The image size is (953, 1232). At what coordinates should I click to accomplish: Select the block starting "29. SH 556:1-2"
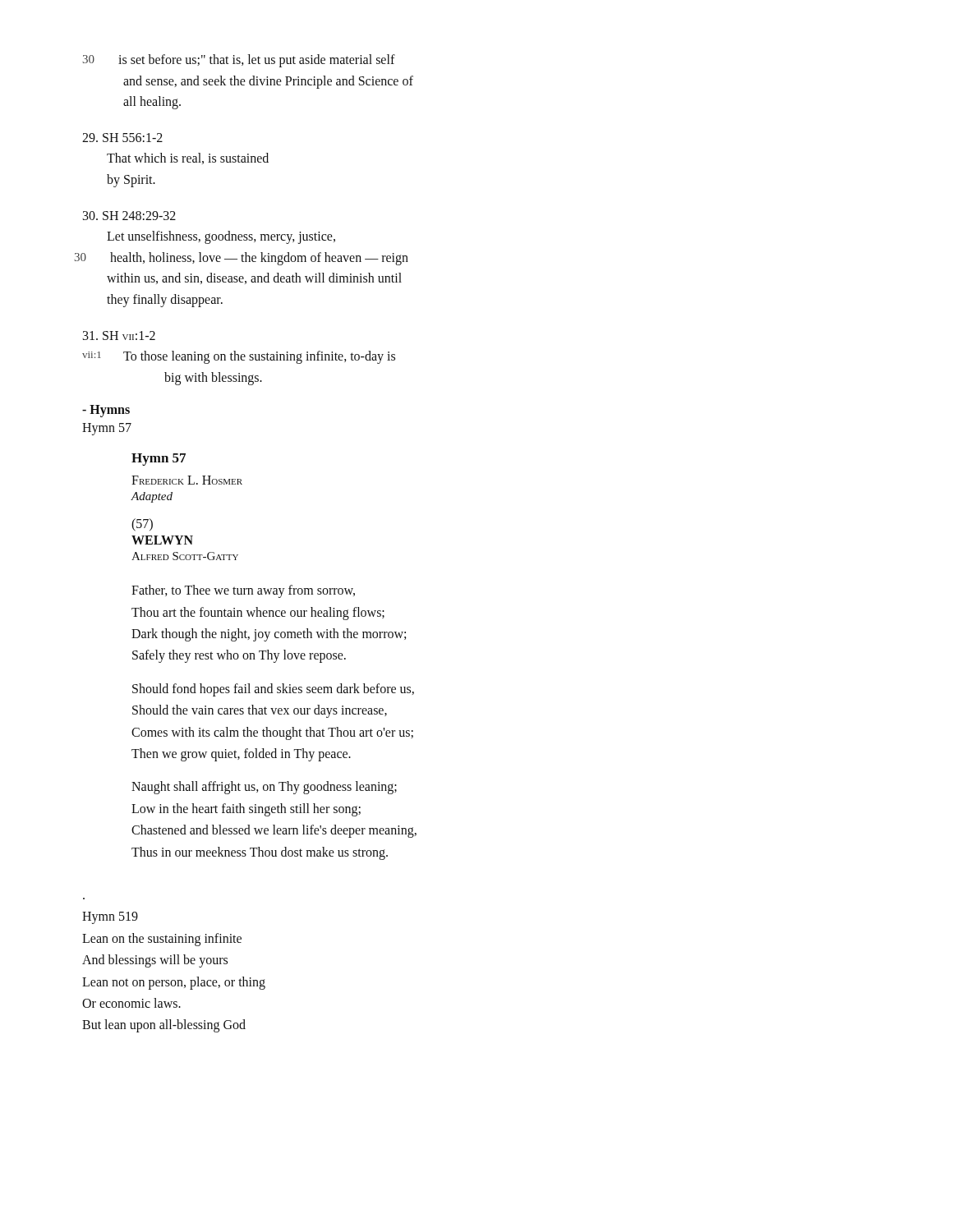[122, 138]
